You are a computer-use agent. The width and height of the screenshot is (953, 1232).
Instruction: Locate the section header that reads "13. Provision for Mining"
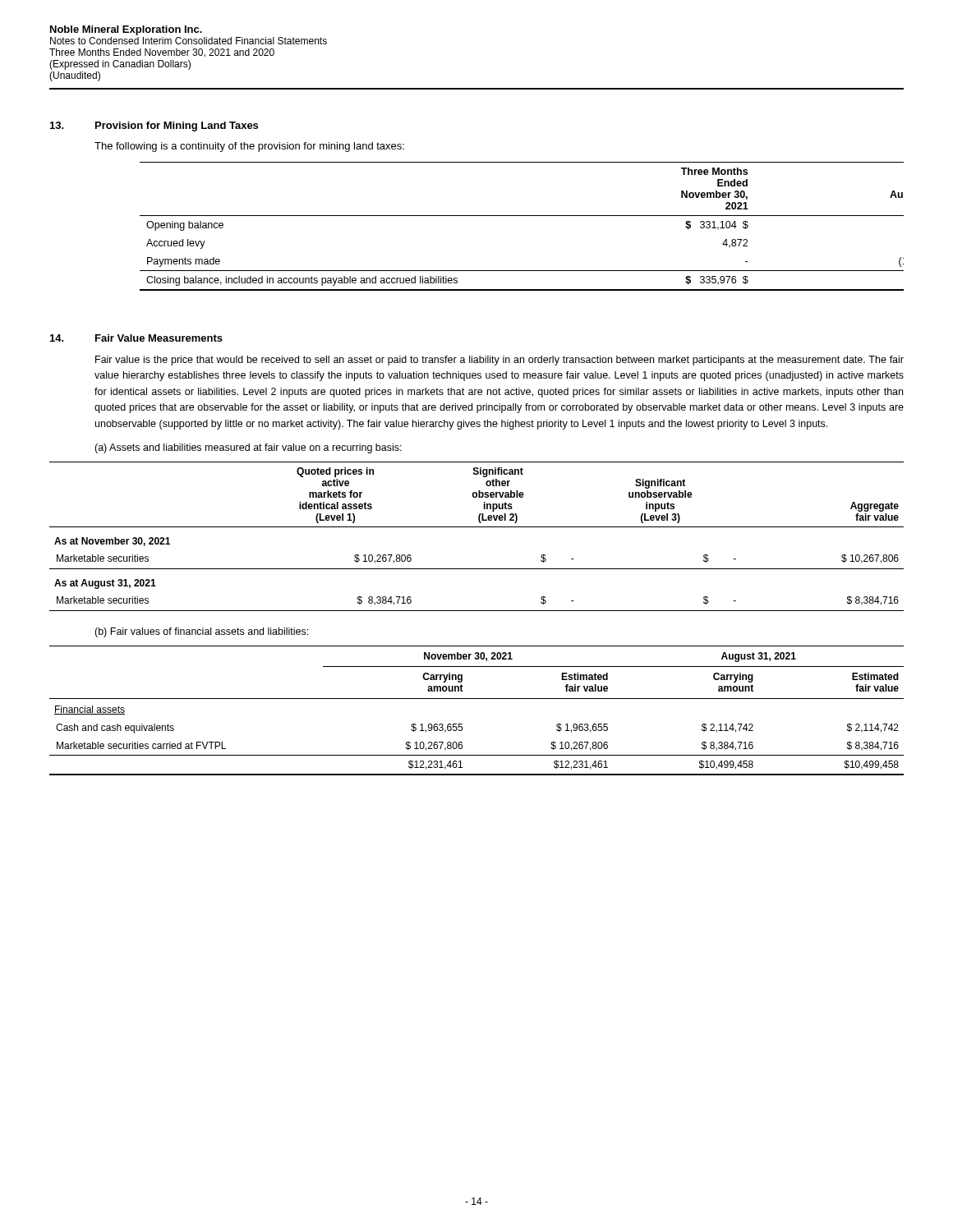point(154,125)
